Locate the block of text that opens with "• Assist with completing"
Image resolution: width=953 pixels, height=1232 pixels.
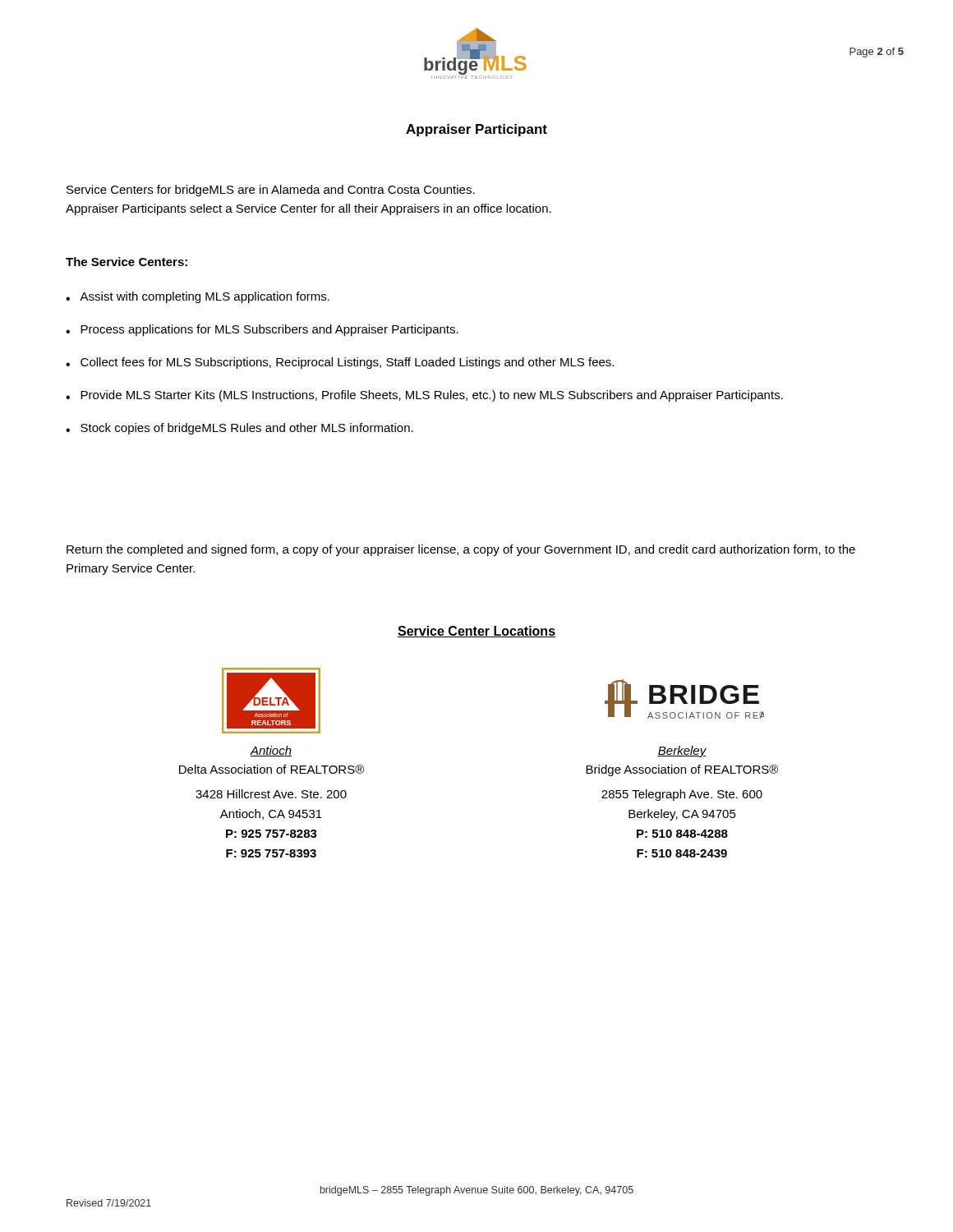(198, 298)
